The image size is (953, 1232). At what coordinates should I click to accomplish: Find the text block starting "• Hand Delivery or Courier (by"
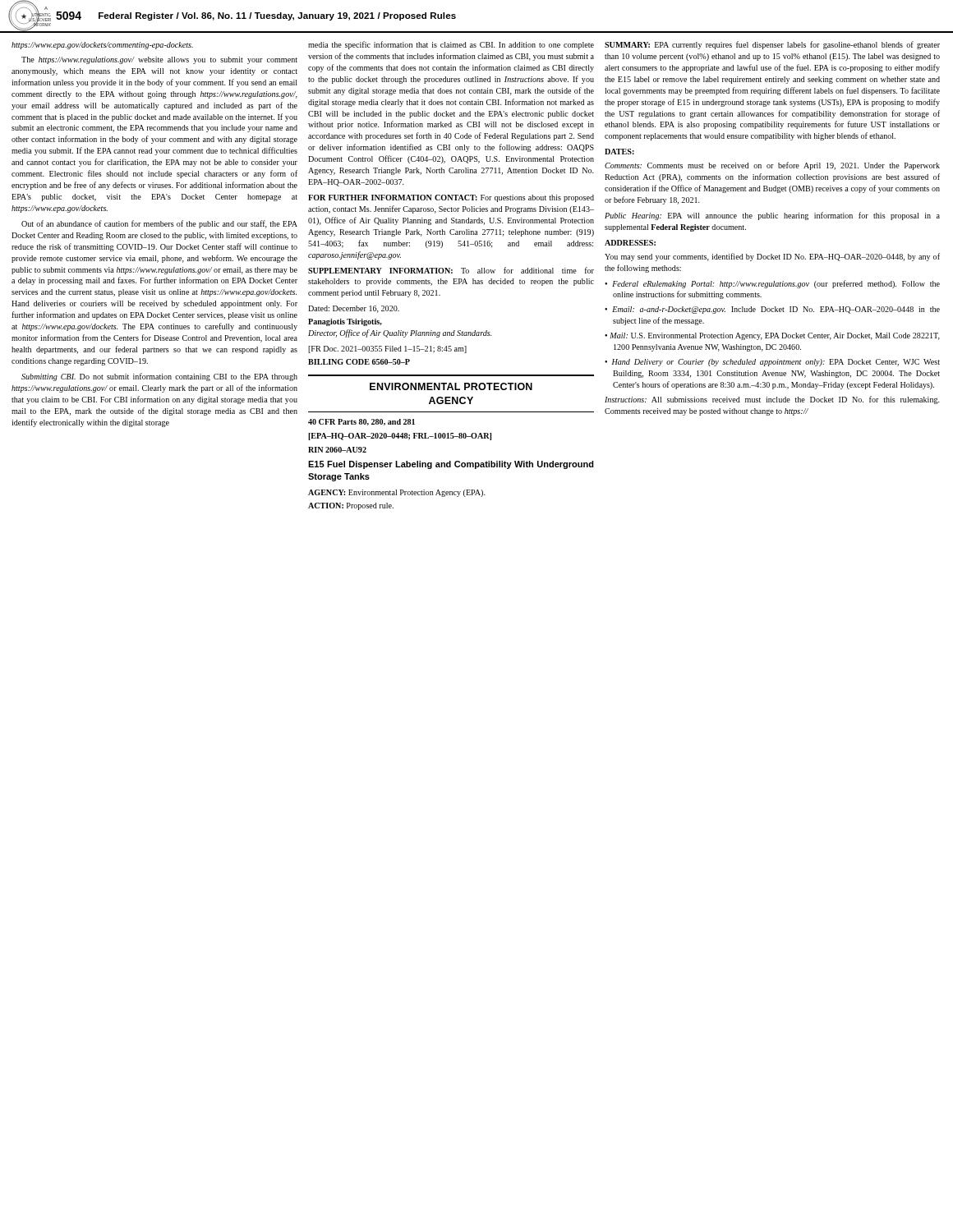[x=772, y=373]
